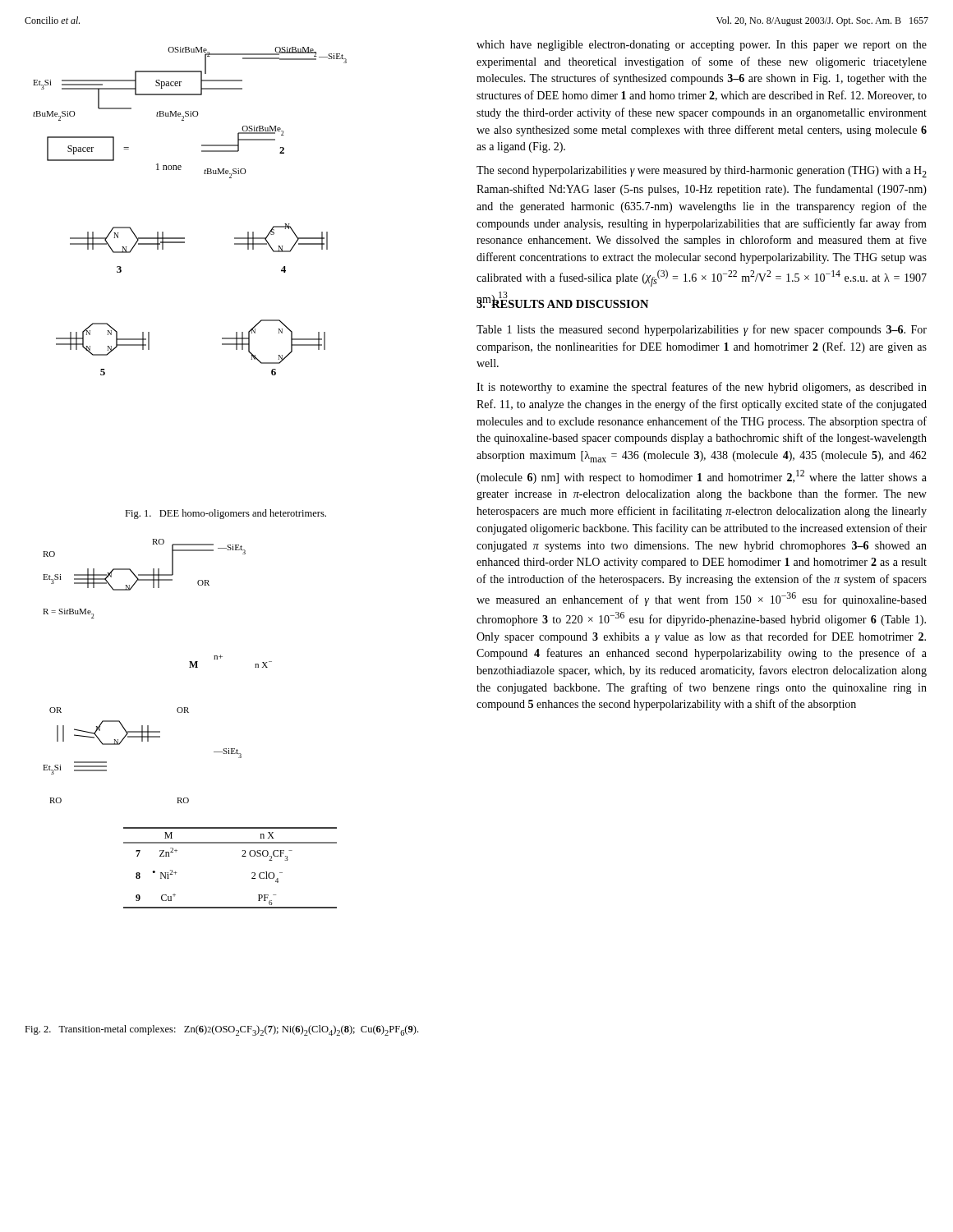
Task: Click where it says "Fig. 1. DEE homo-oligomers and heterotrimers."
Action: (x=226, y=513)
